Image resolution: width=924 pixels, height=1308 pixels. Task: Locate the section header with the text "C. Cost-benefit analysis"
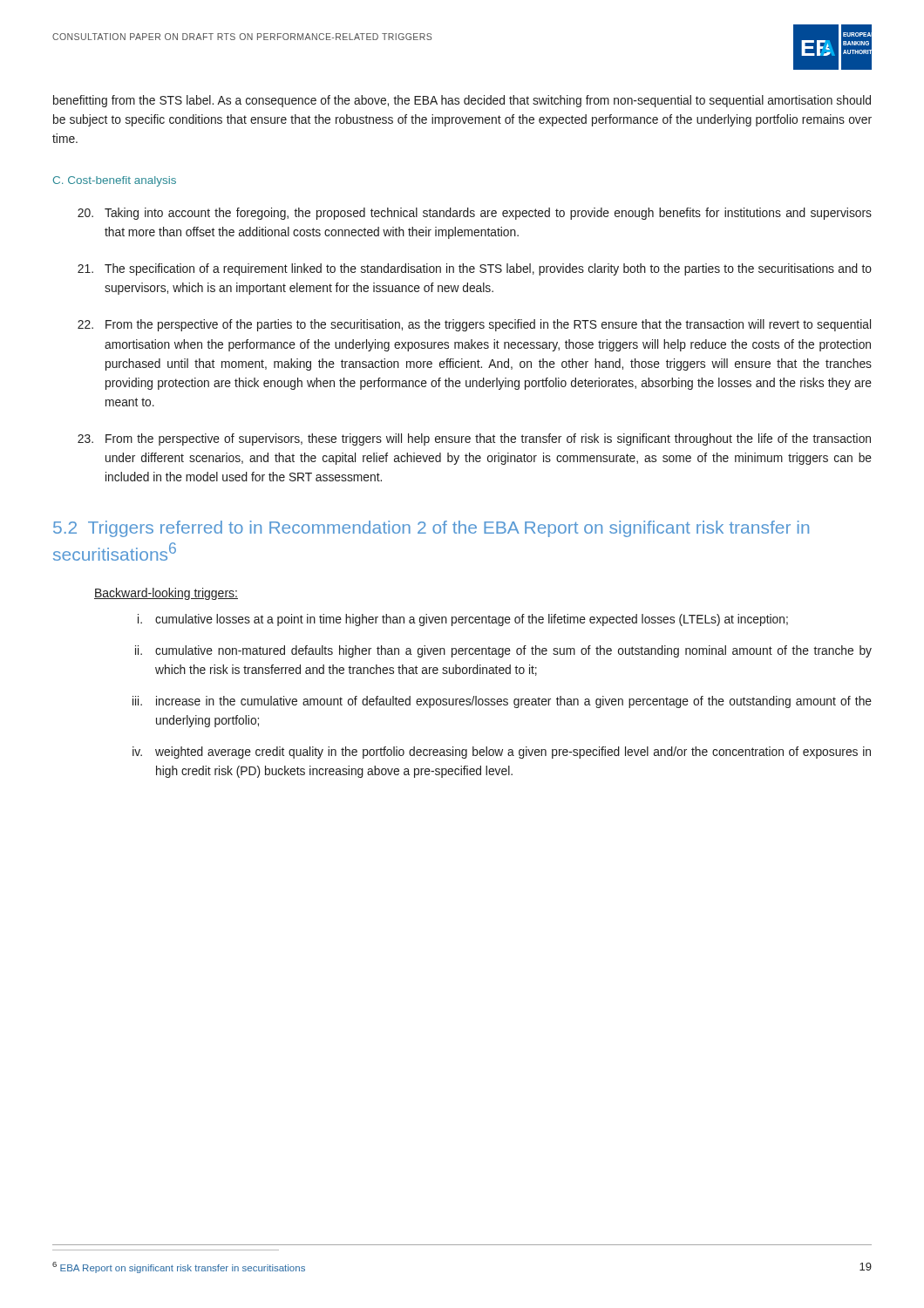(114, 180)
